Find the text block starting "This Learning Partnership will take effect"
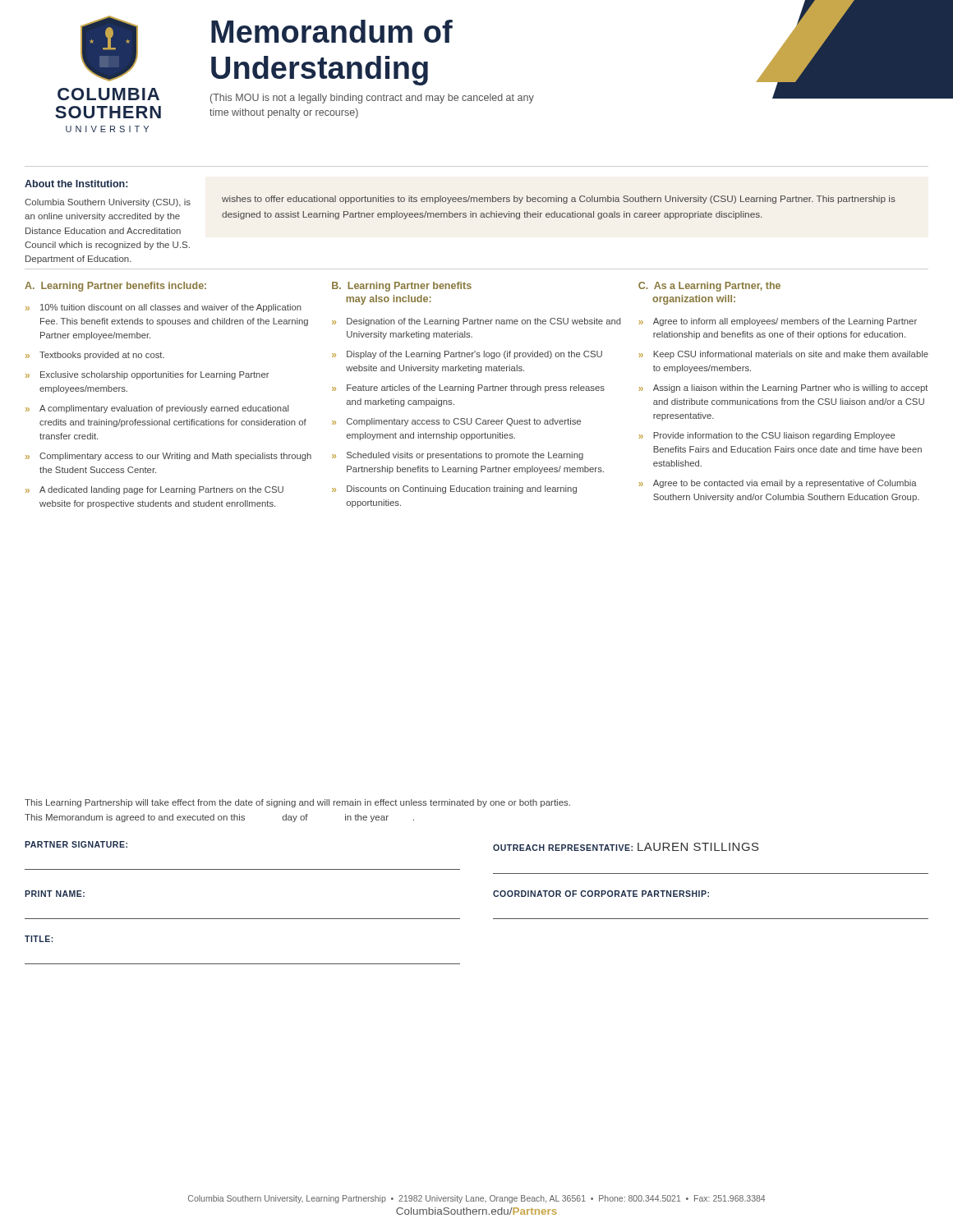The width and height of the screenshot is (953, 1232). pyautogui.click(x=298, y=810)
